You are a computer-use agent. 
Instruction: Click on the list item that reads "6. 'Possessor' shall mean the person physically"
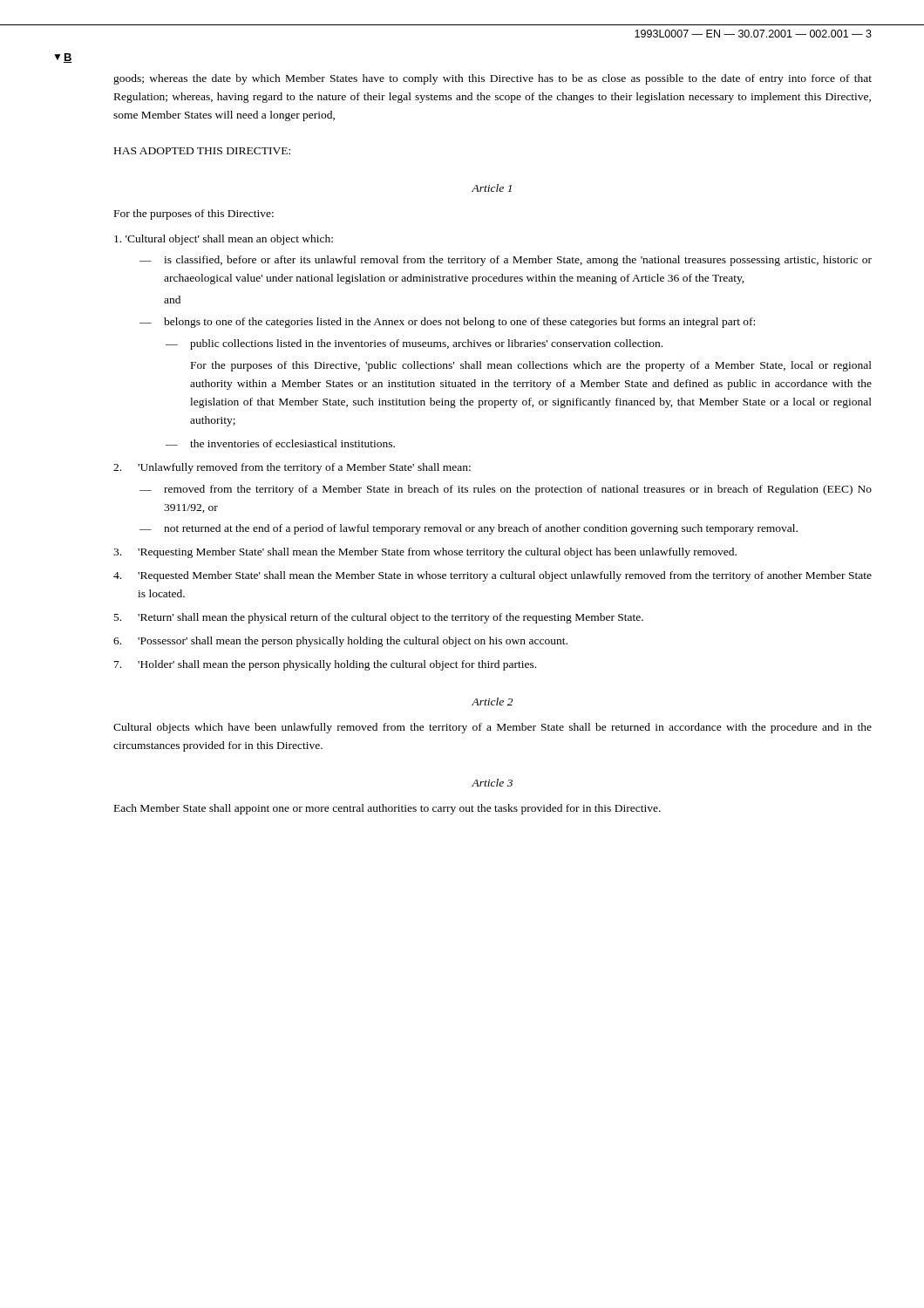(x=492, y=641)
